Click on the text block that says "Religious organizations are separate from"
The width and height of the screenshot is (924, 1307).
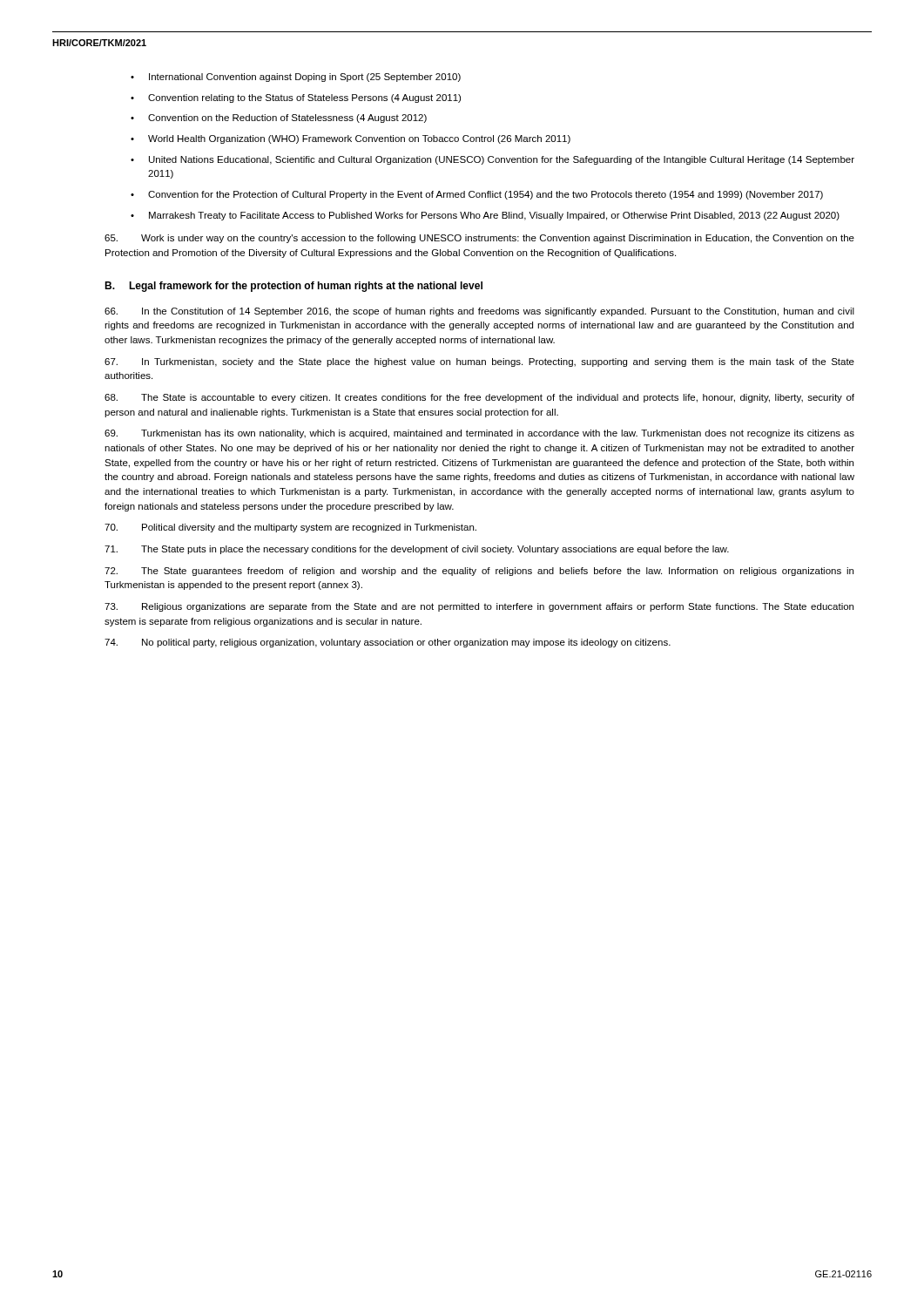479,613
